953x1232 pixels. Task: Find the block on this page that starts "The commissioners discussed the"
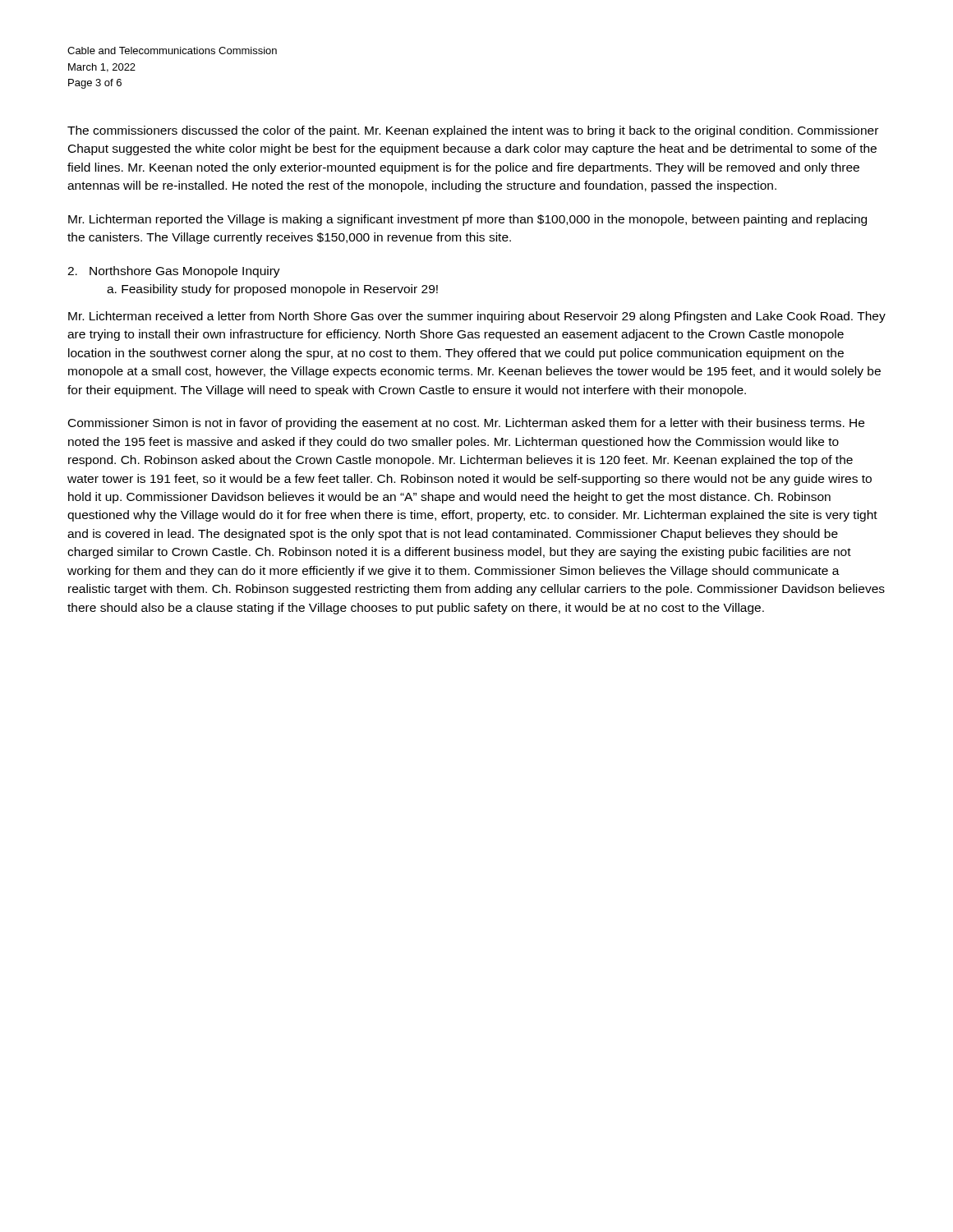click(x=473, y=158)
